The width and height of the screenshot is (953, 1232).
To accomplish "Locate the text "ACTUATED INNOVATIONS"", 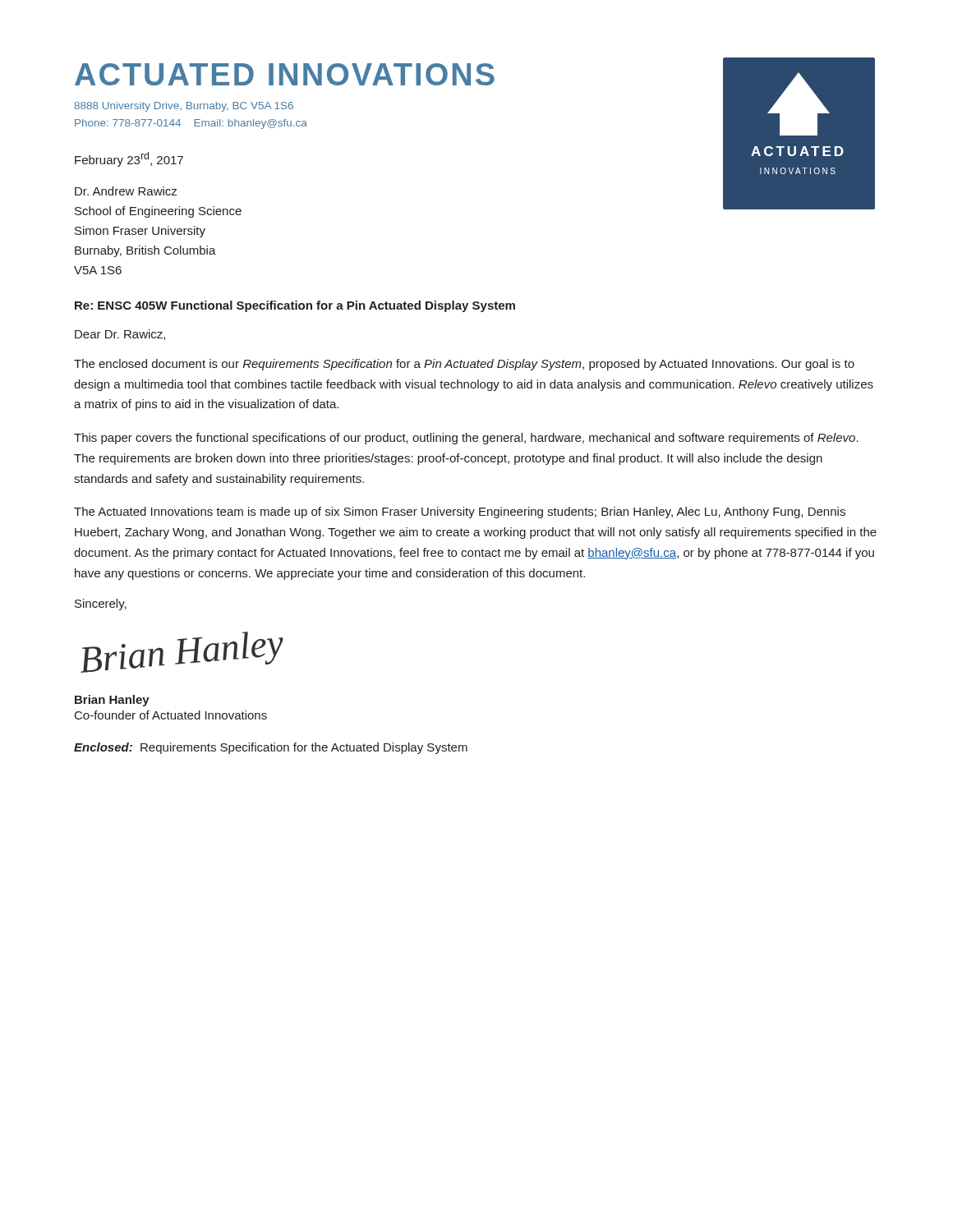I will click(x=285, y=75).
